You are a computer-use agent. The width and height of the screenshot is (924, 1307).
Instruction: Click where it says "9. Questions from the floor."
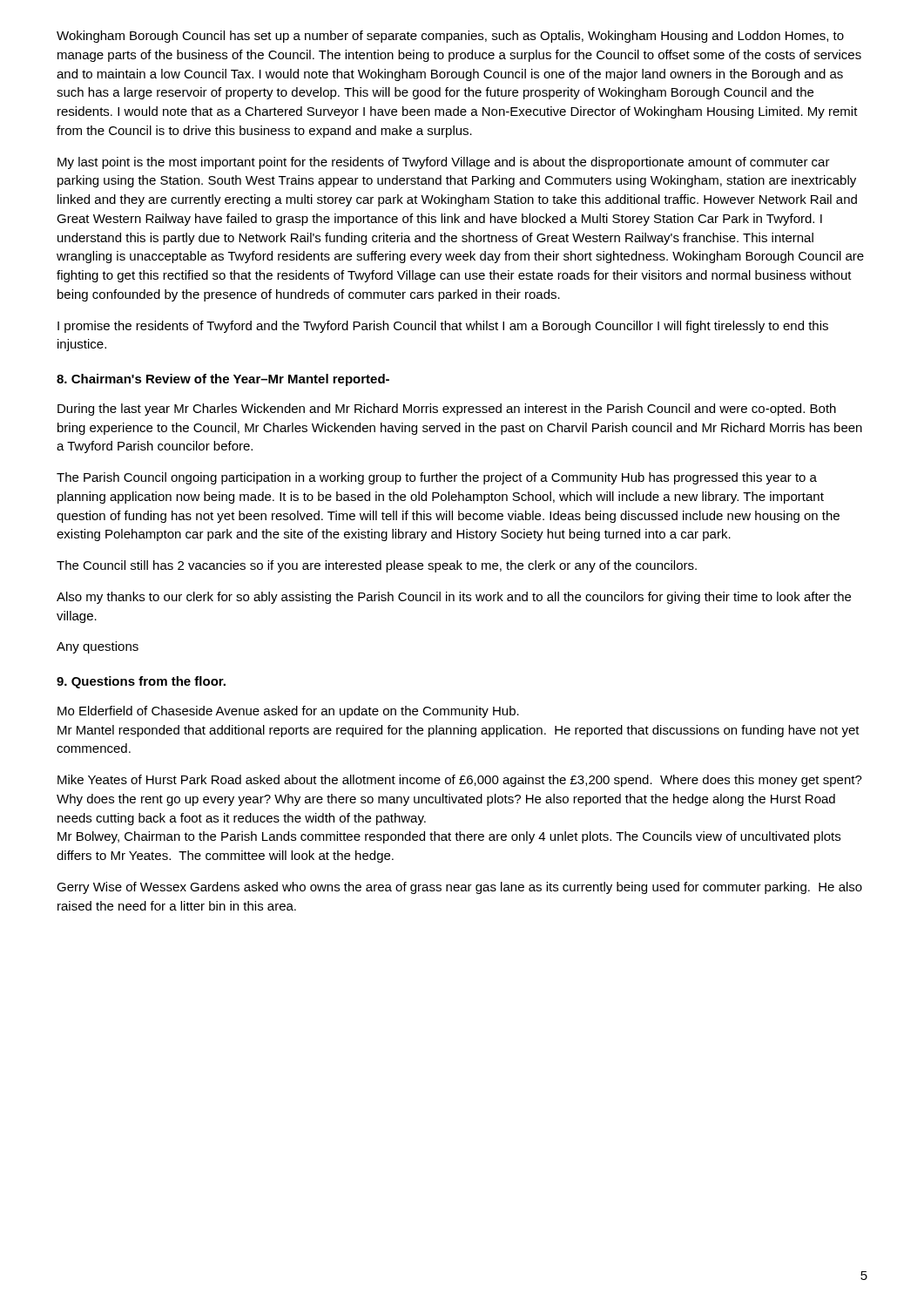[x=141, y=682]
